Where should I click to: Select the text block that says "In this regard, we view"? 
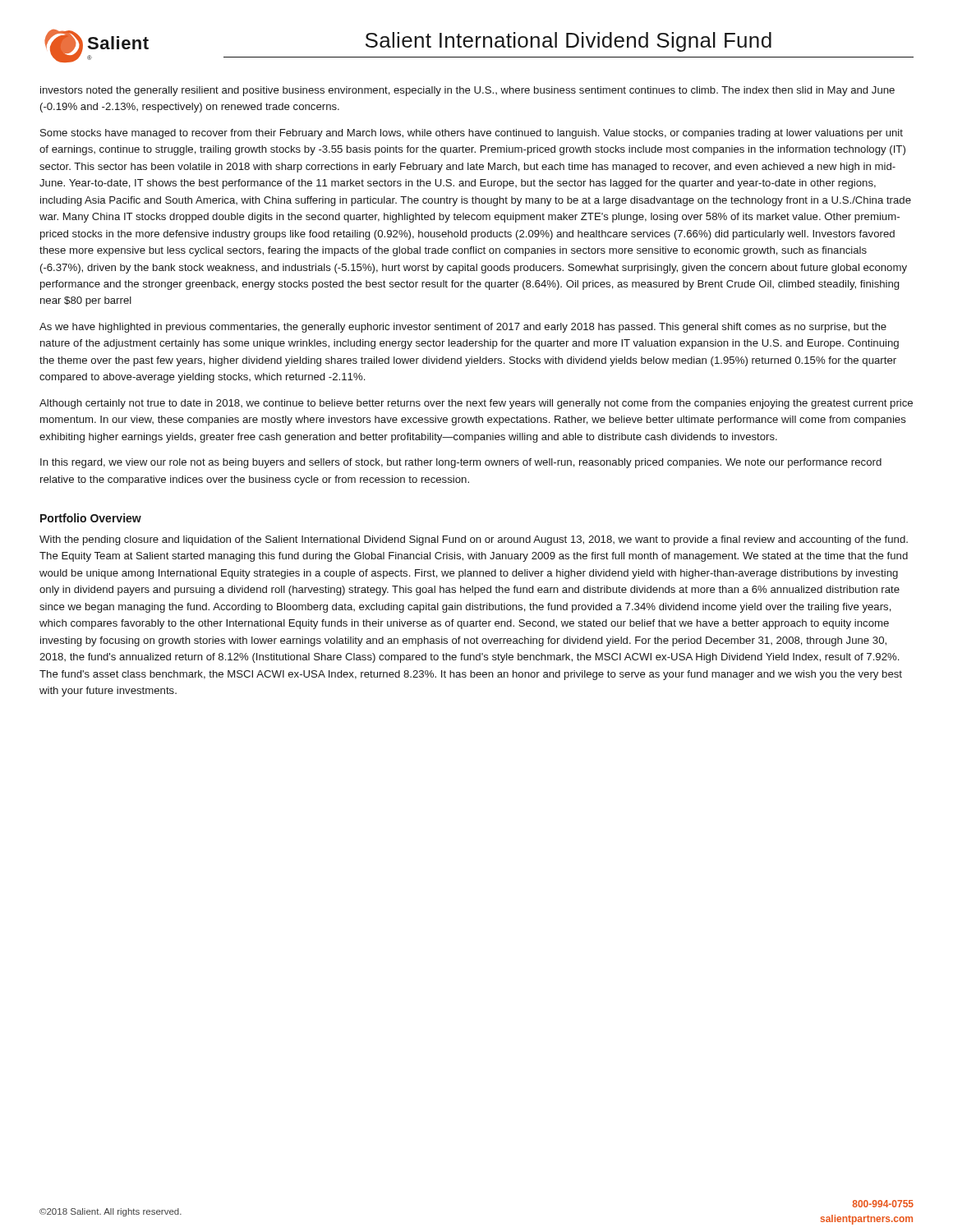coord(461,470)
